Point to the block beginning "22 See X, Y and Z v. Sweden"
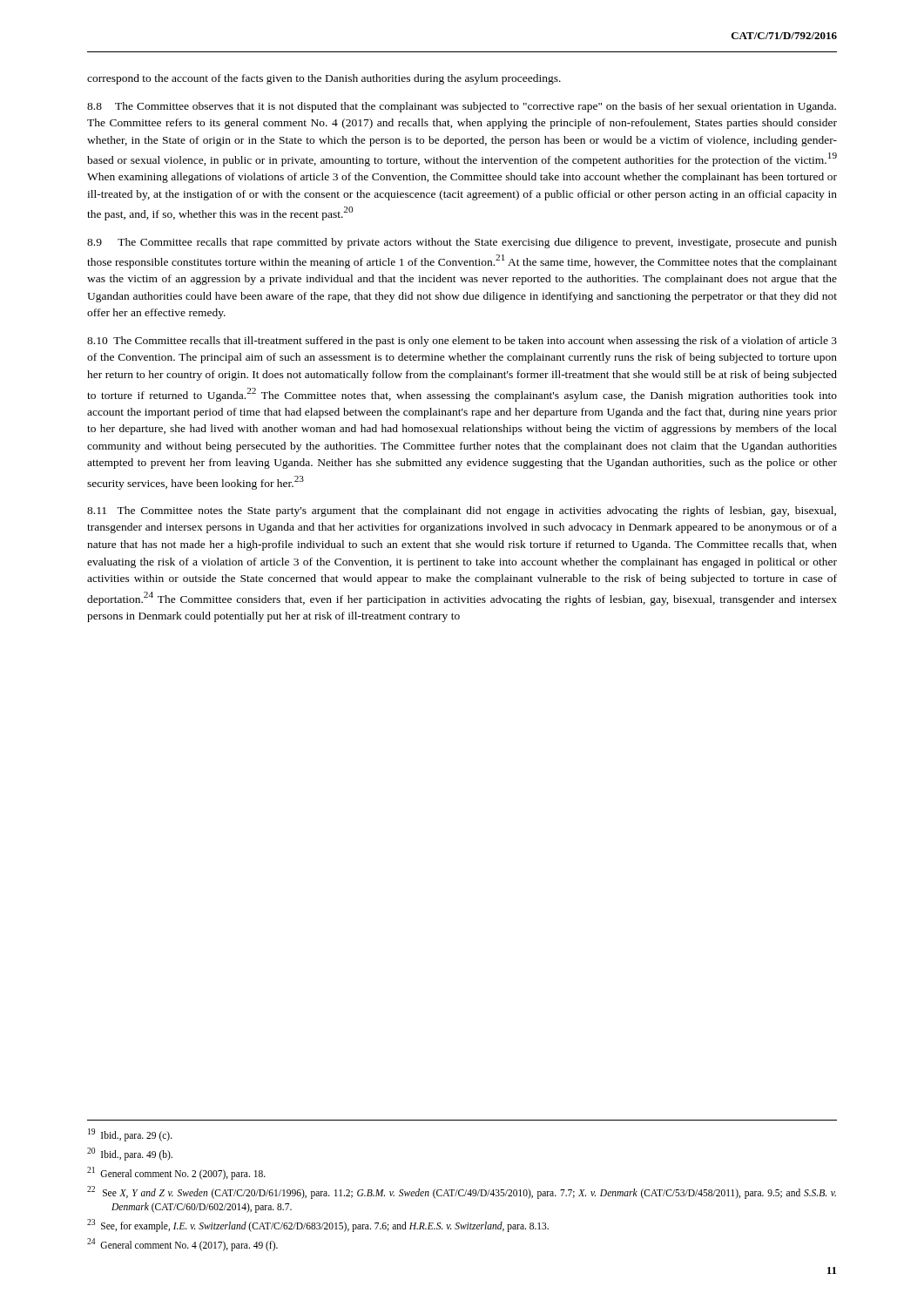This screenshot has height=1307, width=924. click(462, 1198)
